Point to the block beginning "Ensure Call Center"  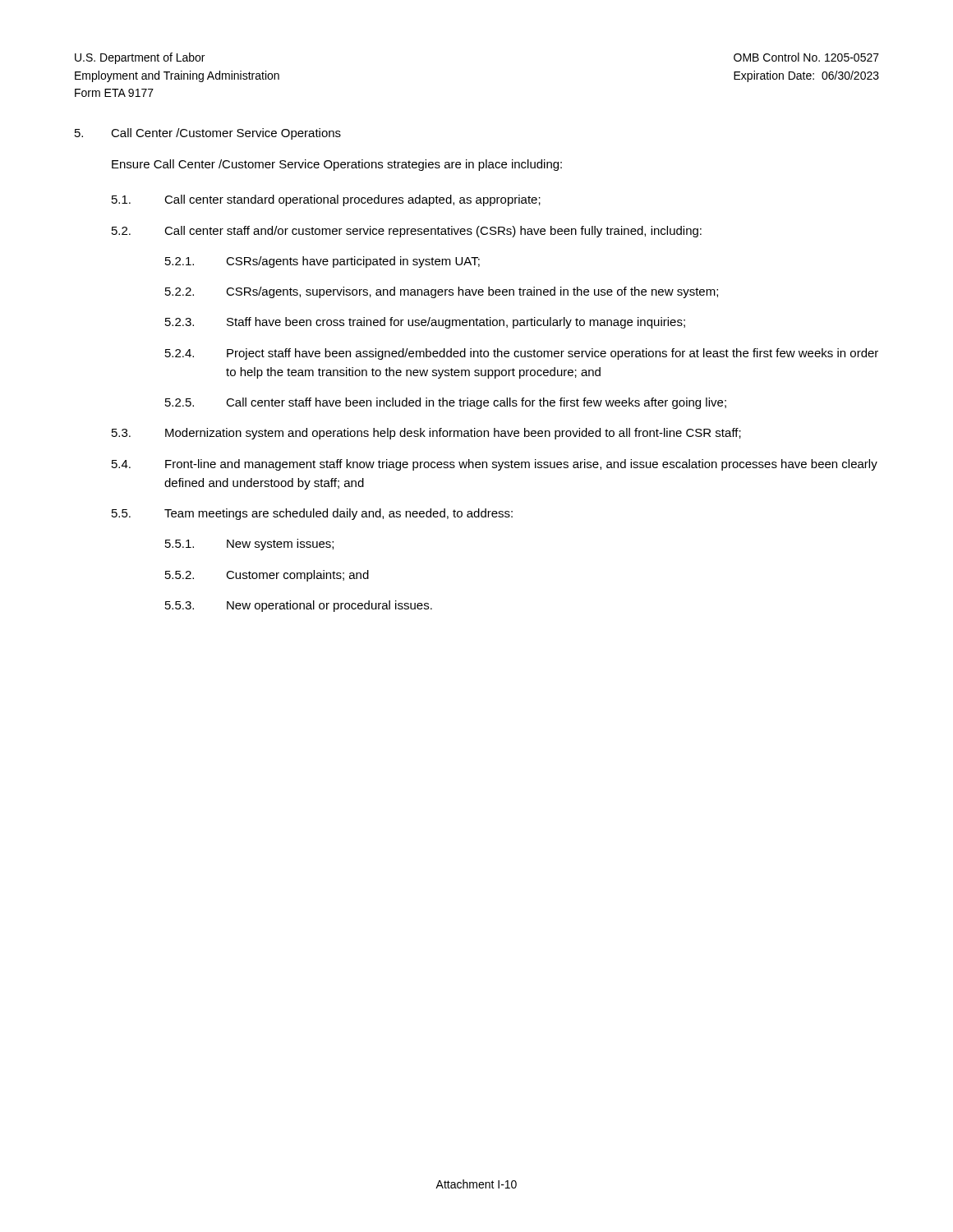tap(337, 164)
